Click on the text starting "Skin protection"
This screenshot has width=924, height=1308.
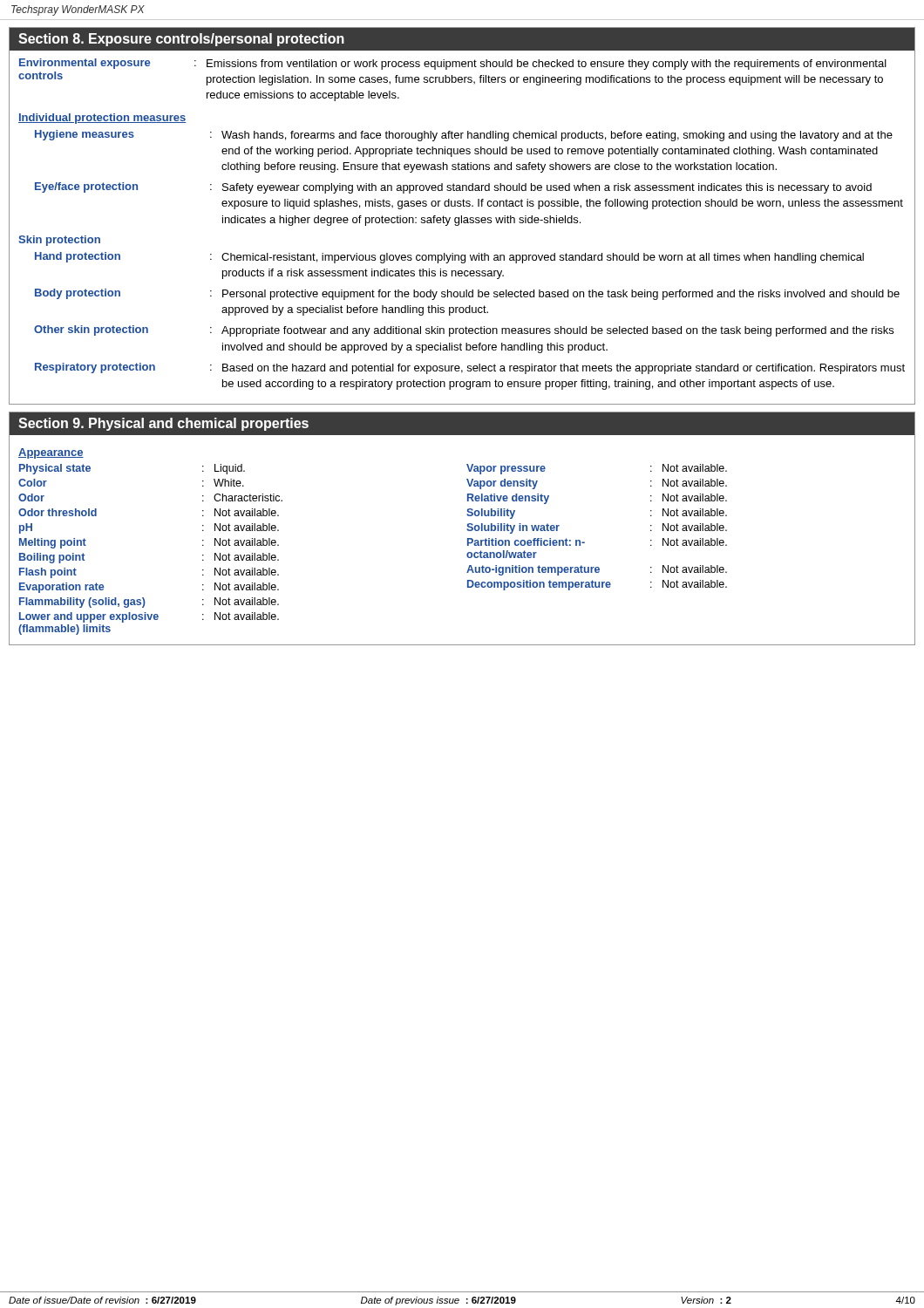point(59,241)
